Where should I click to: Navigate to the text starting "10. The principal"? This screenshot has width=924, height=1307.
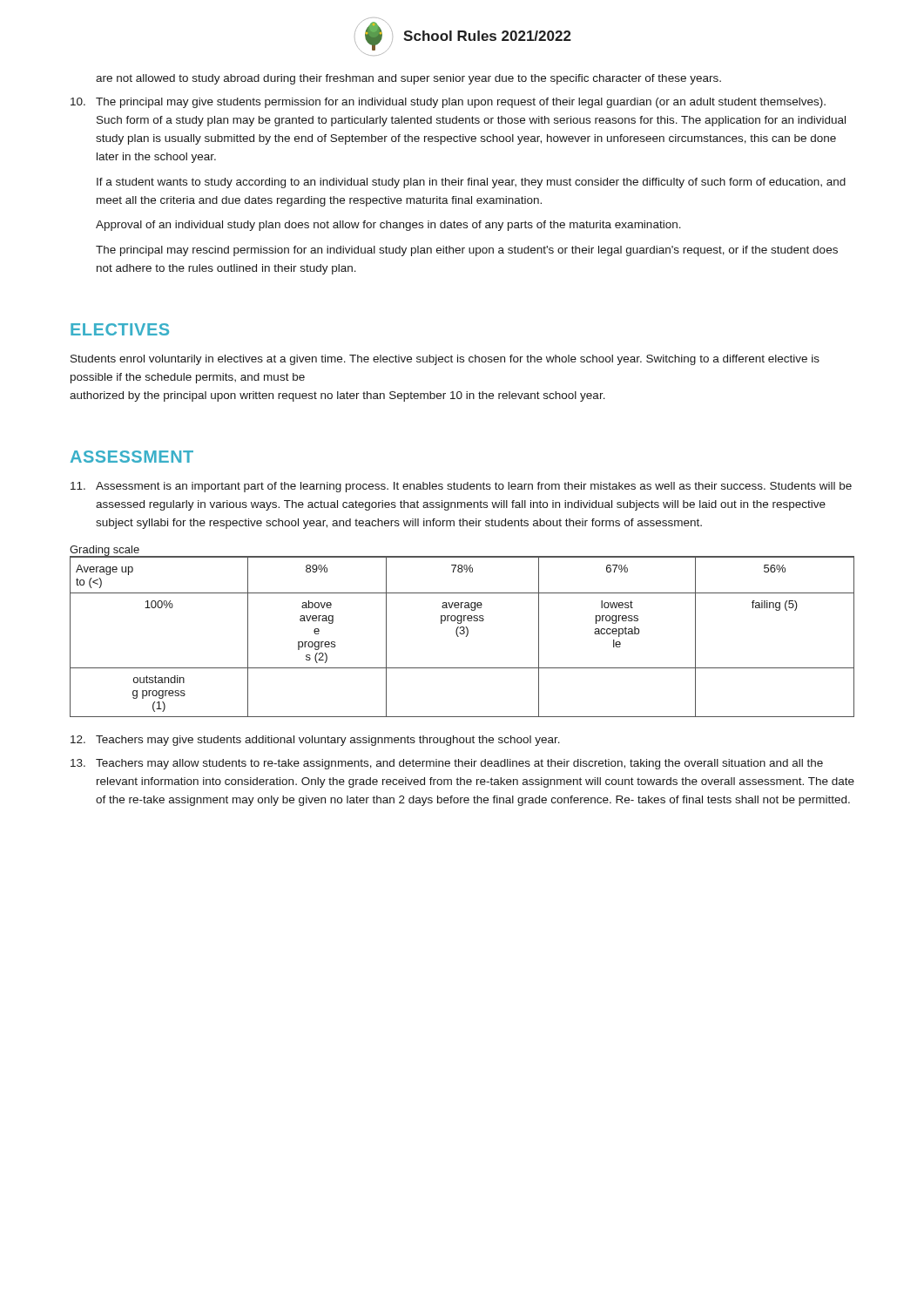(x=462, y=186)
